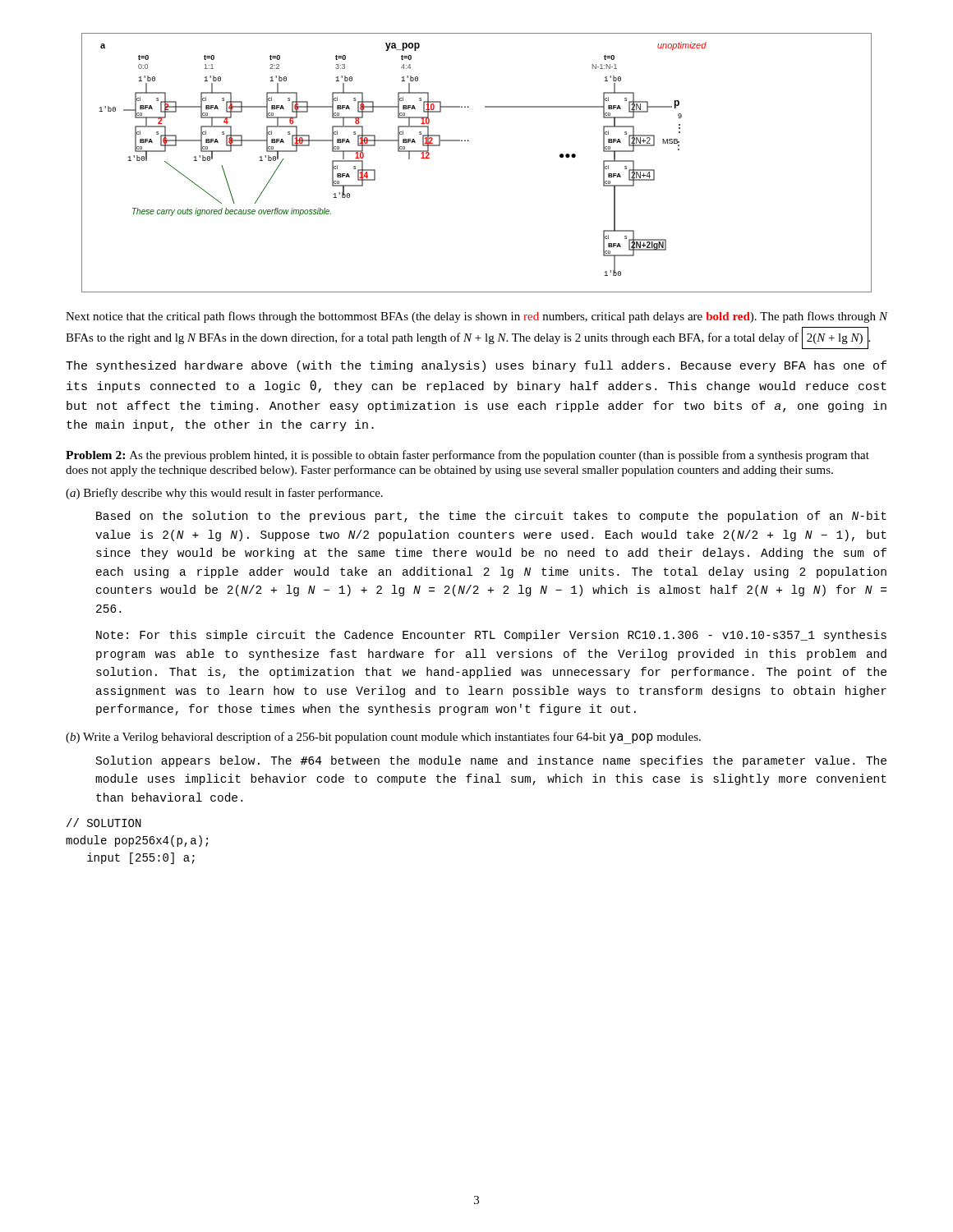953x1232 pixels.
Task: Find a section header
Action: pos(467,462)
